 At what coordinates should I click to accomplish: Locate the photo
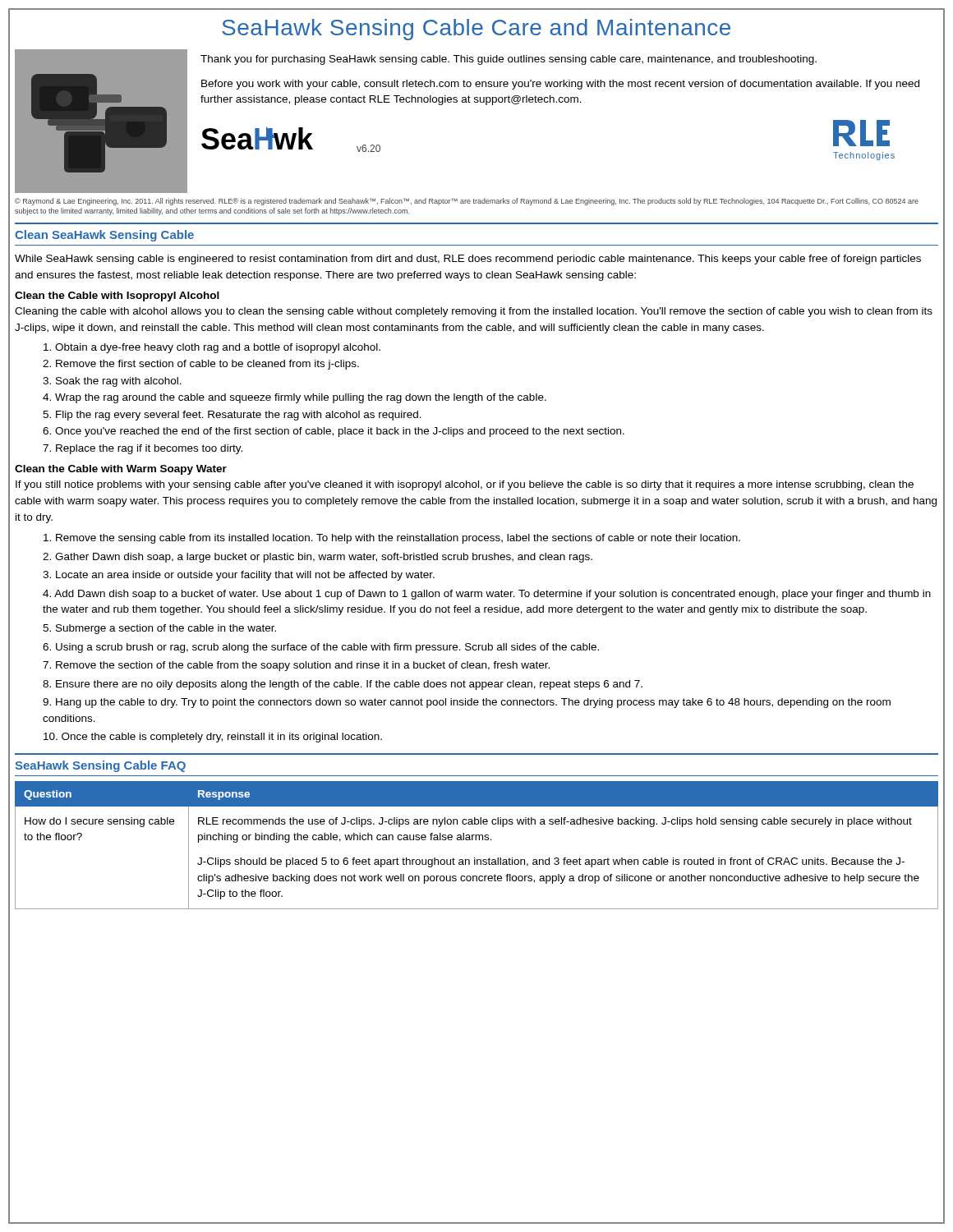coord(101,121)
